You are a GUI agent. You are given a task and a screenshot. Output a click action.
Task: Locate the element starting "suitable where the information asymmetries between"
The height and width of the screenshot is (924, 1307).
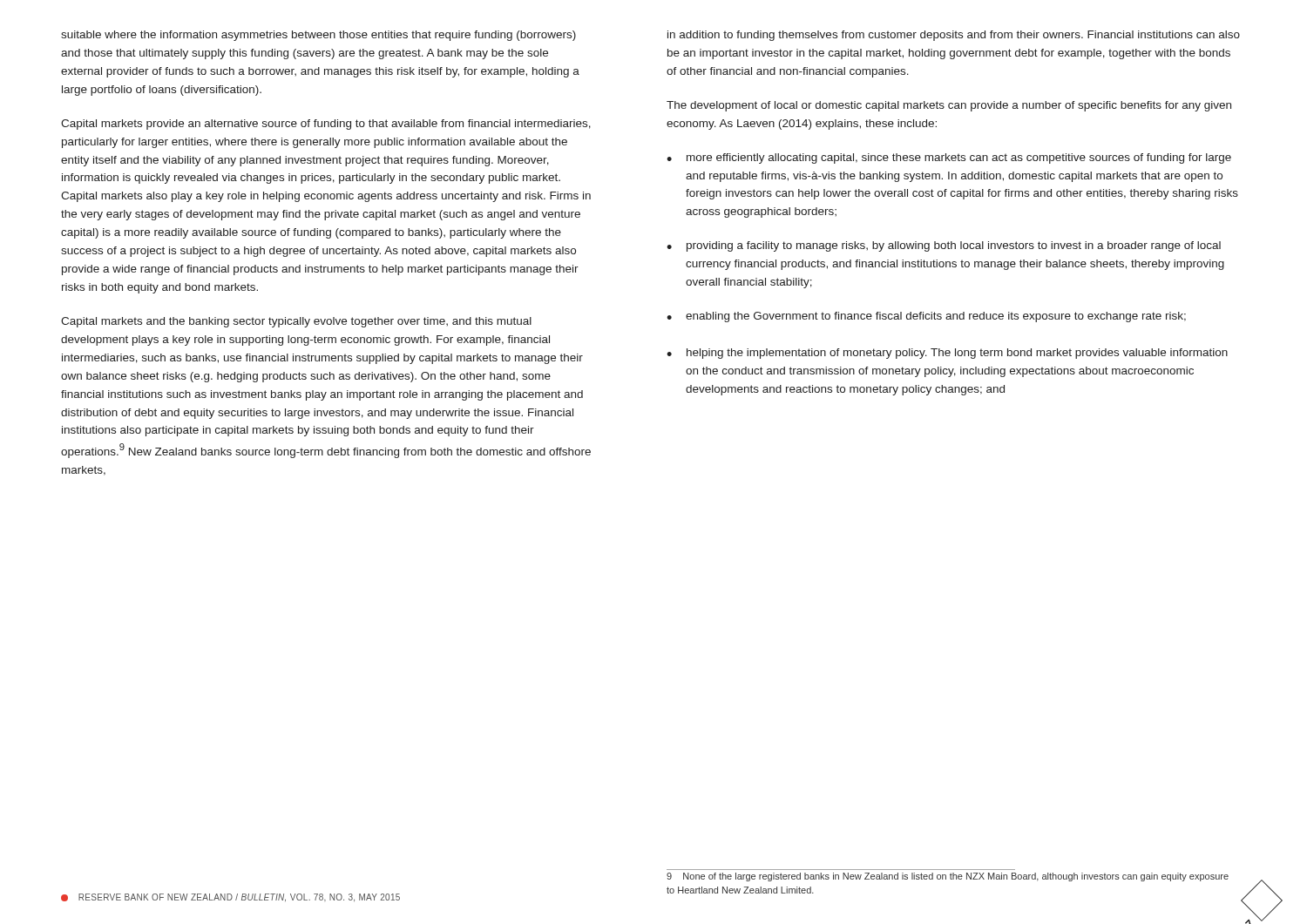click(320, 62)
